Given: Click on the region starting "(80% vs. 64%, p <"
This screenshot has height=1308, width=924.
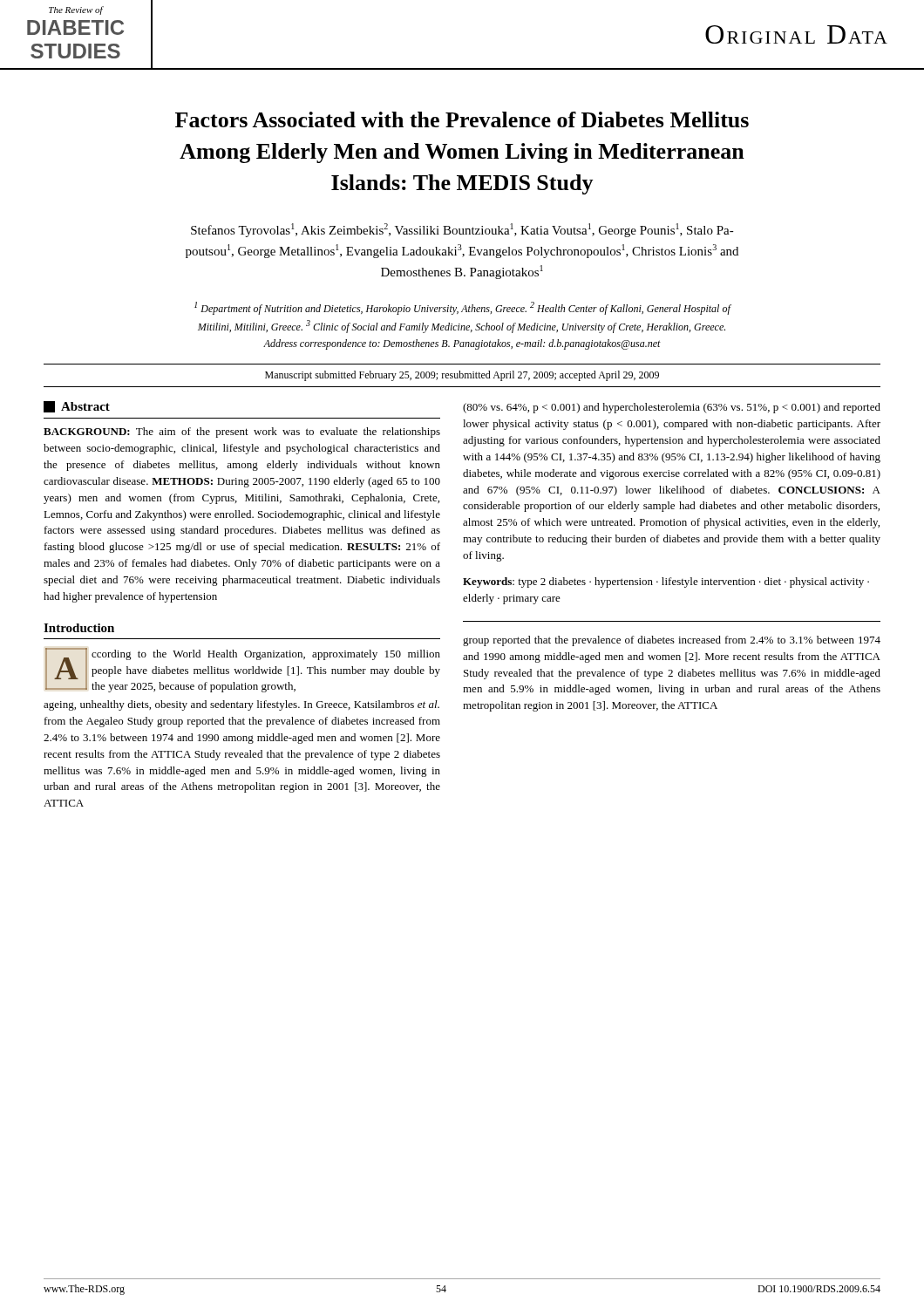Looking at the screenshot, I should pos(672,482).
